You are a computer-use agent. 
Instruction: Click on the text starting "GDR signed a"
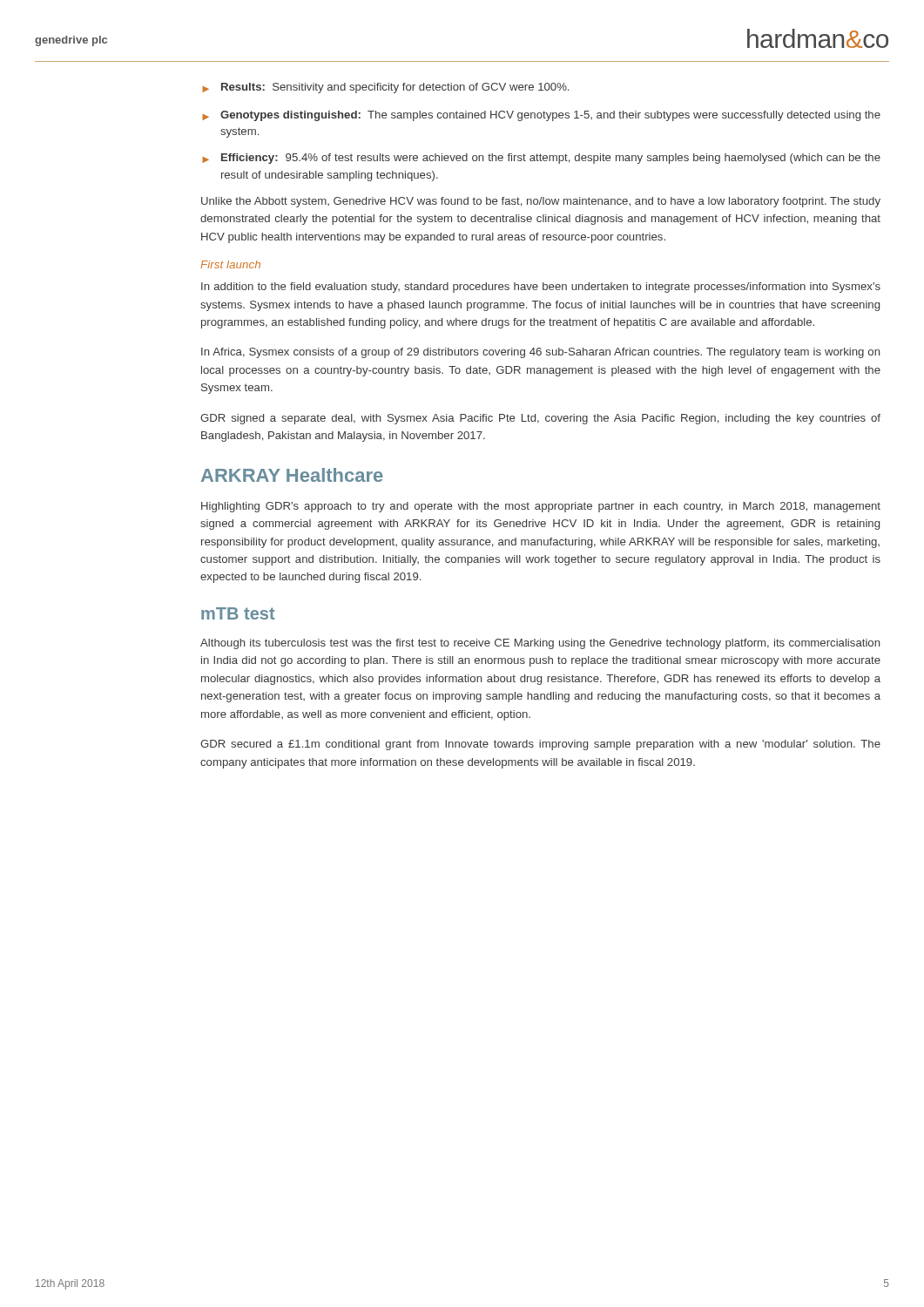(x=540, y=426)
